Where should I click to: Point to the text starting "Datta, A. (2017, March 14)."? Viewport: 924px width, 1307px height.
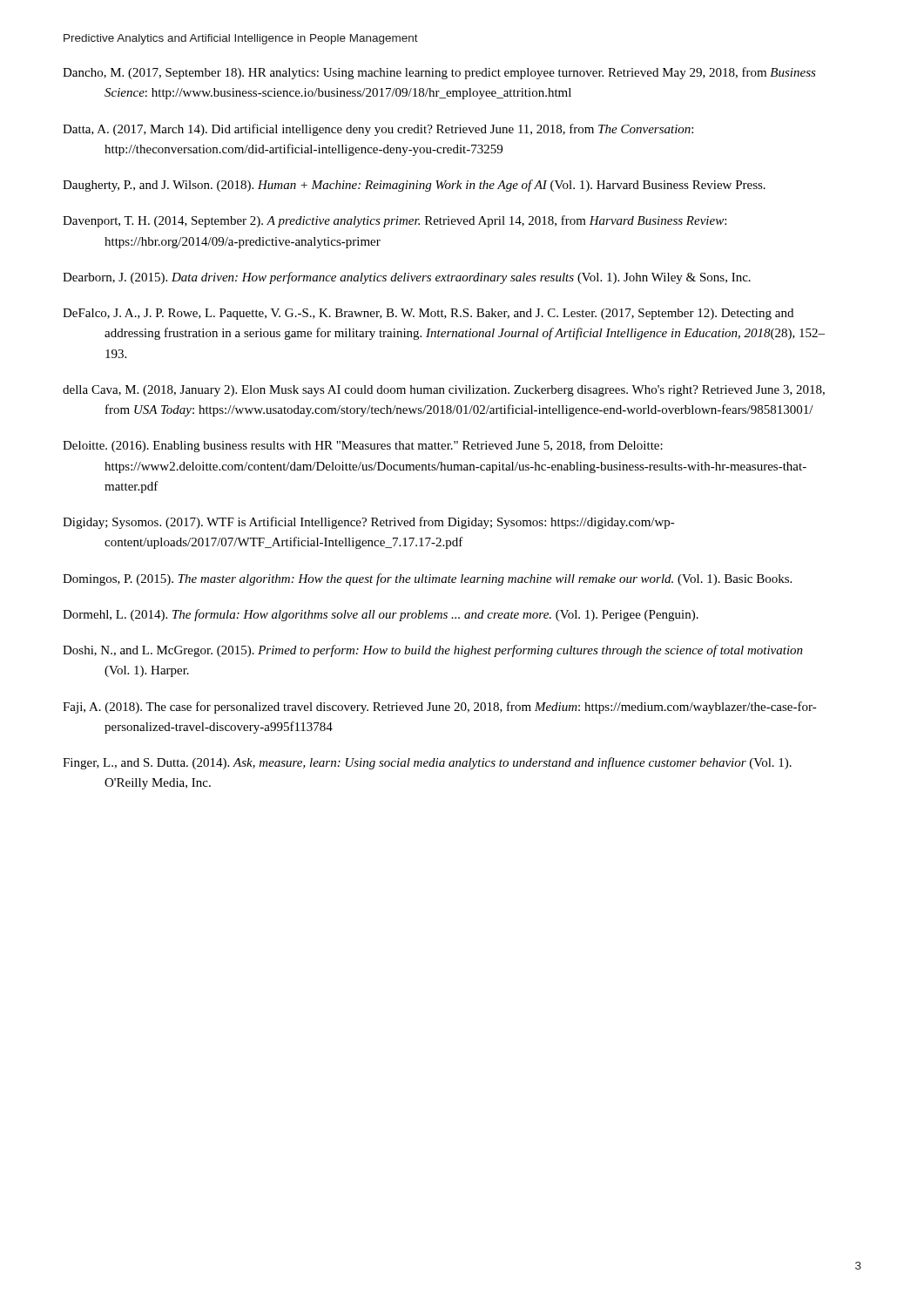click(x=379, y=139)
